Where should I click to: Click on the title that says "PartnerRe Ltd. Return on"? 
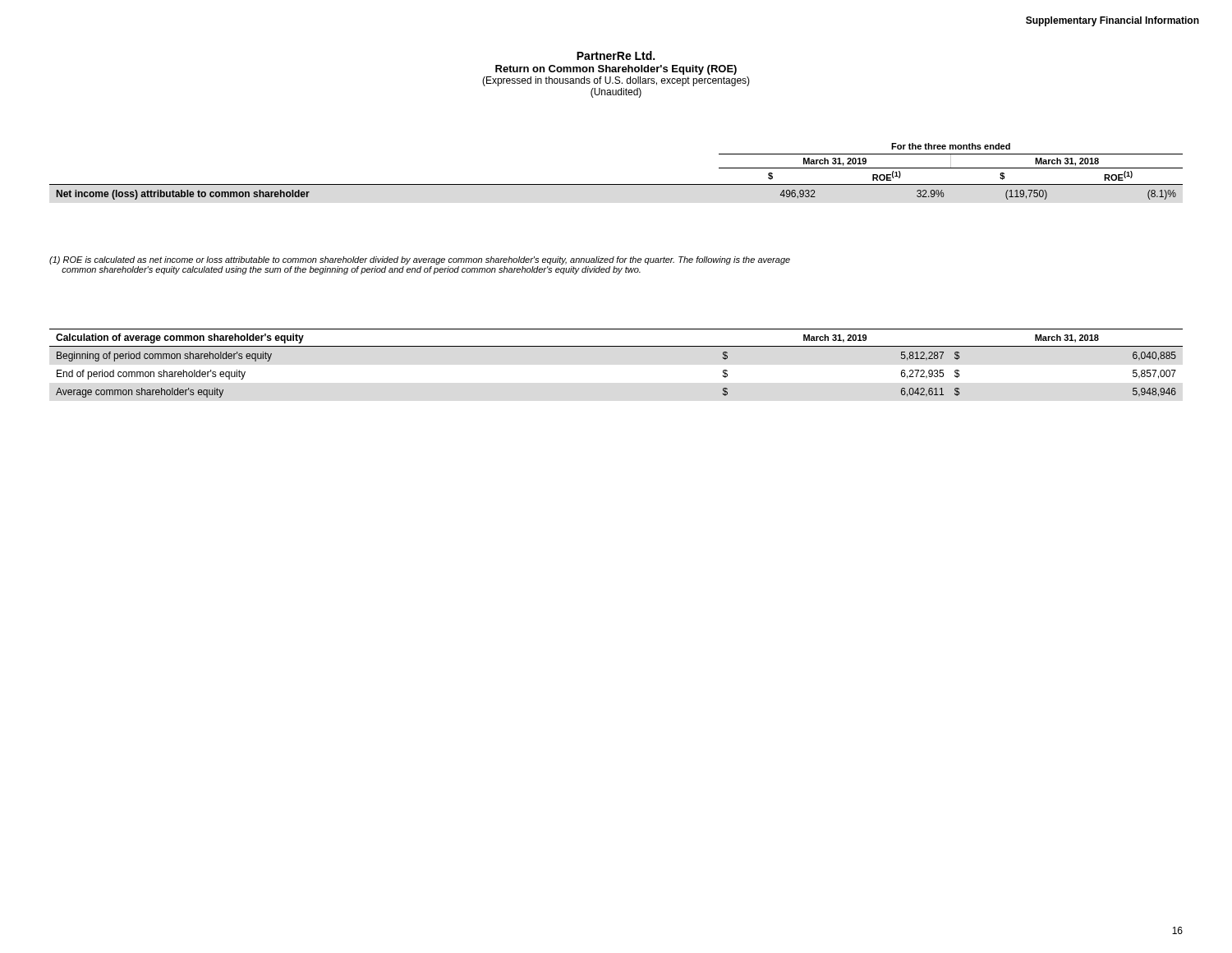coord(616,74)
